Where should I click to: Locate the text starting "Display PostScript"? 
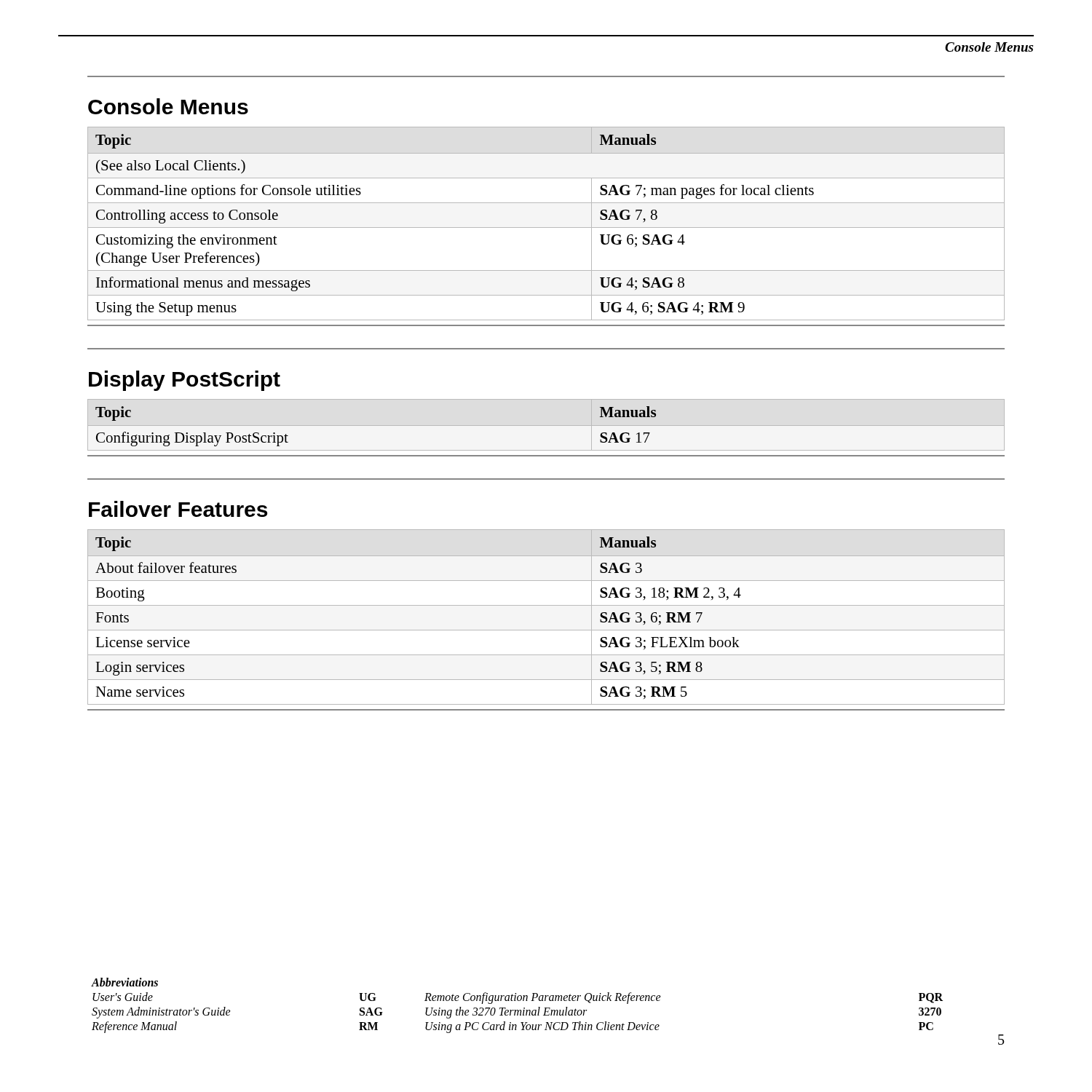[x=184, y=379]
